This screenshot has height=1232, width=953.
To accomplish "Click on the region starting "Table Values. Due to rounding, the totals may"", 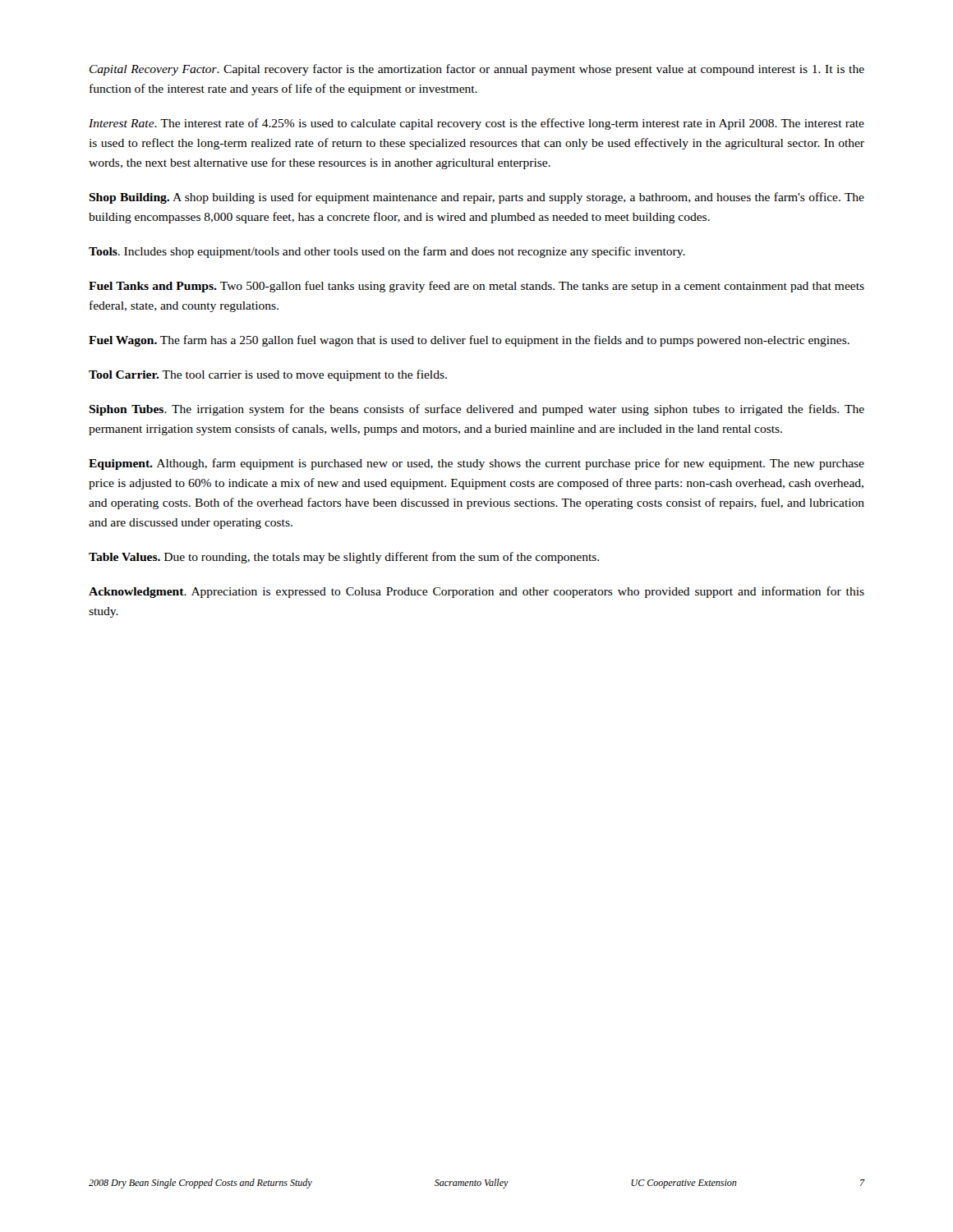I will pyautogui.click(x=344, y=557).
